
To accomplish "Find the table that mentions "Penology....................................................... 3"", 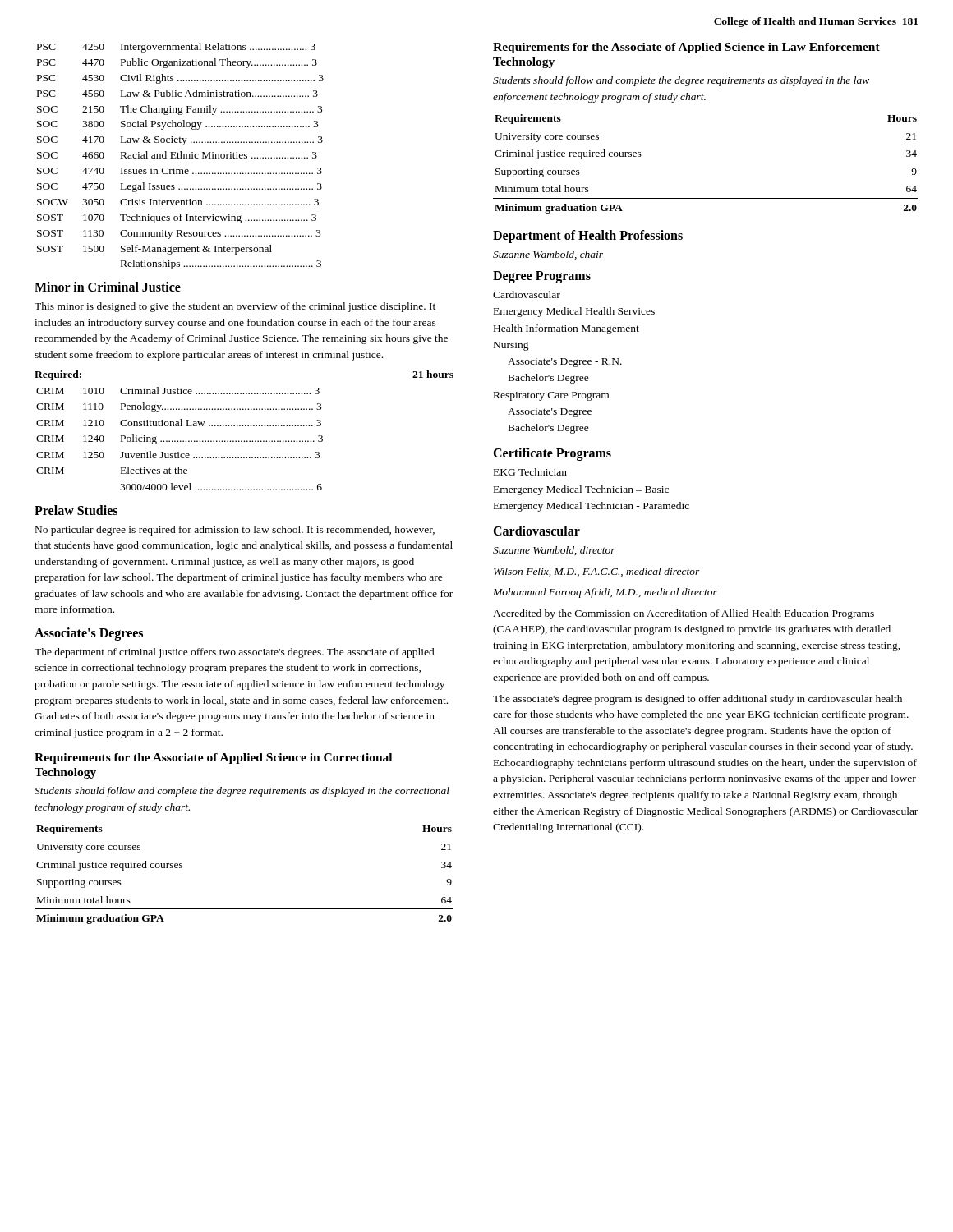I will [244, 439].
